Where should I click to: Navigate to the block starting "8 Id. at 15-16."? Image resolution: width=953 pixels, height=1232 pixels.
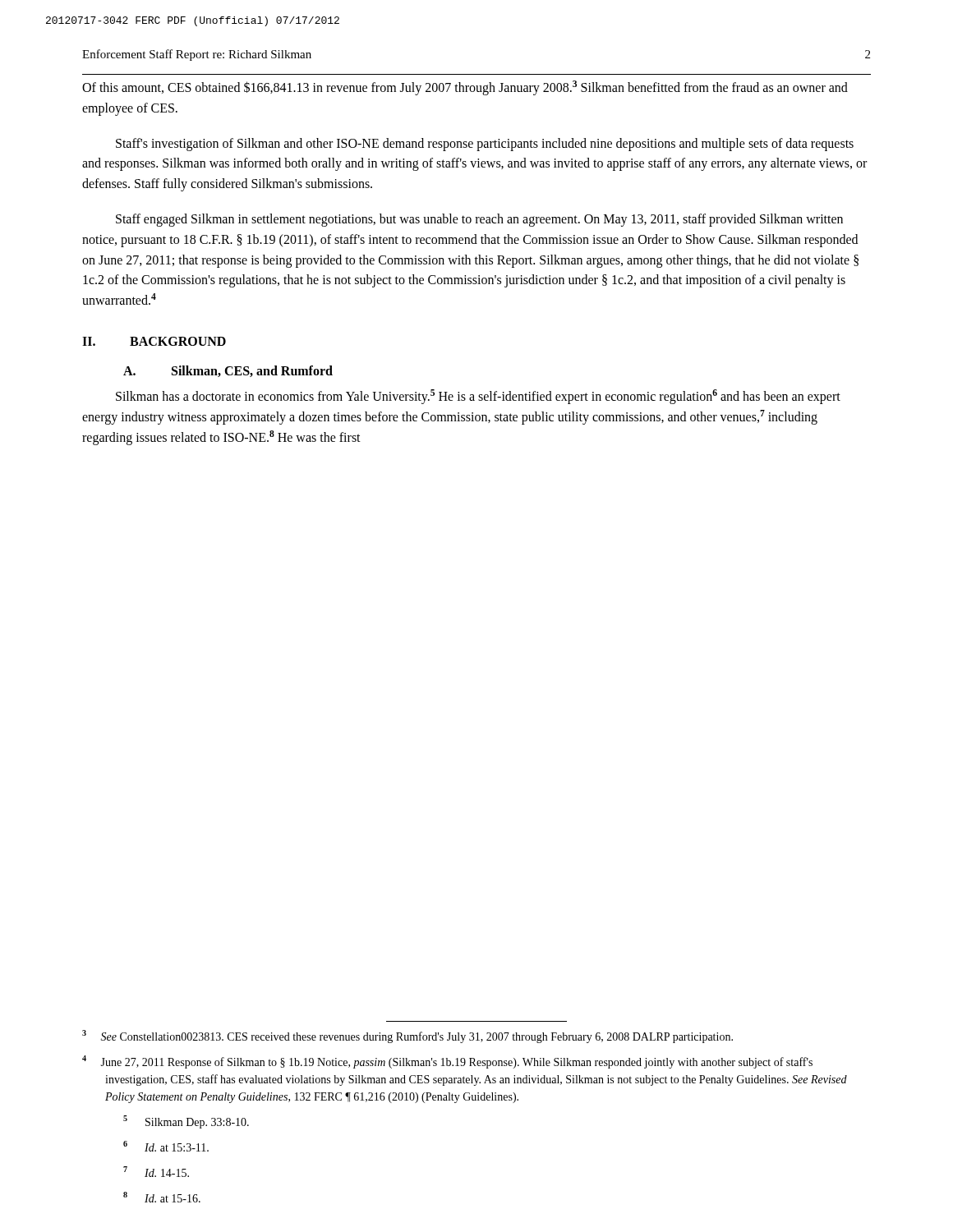coord(162,1198)
